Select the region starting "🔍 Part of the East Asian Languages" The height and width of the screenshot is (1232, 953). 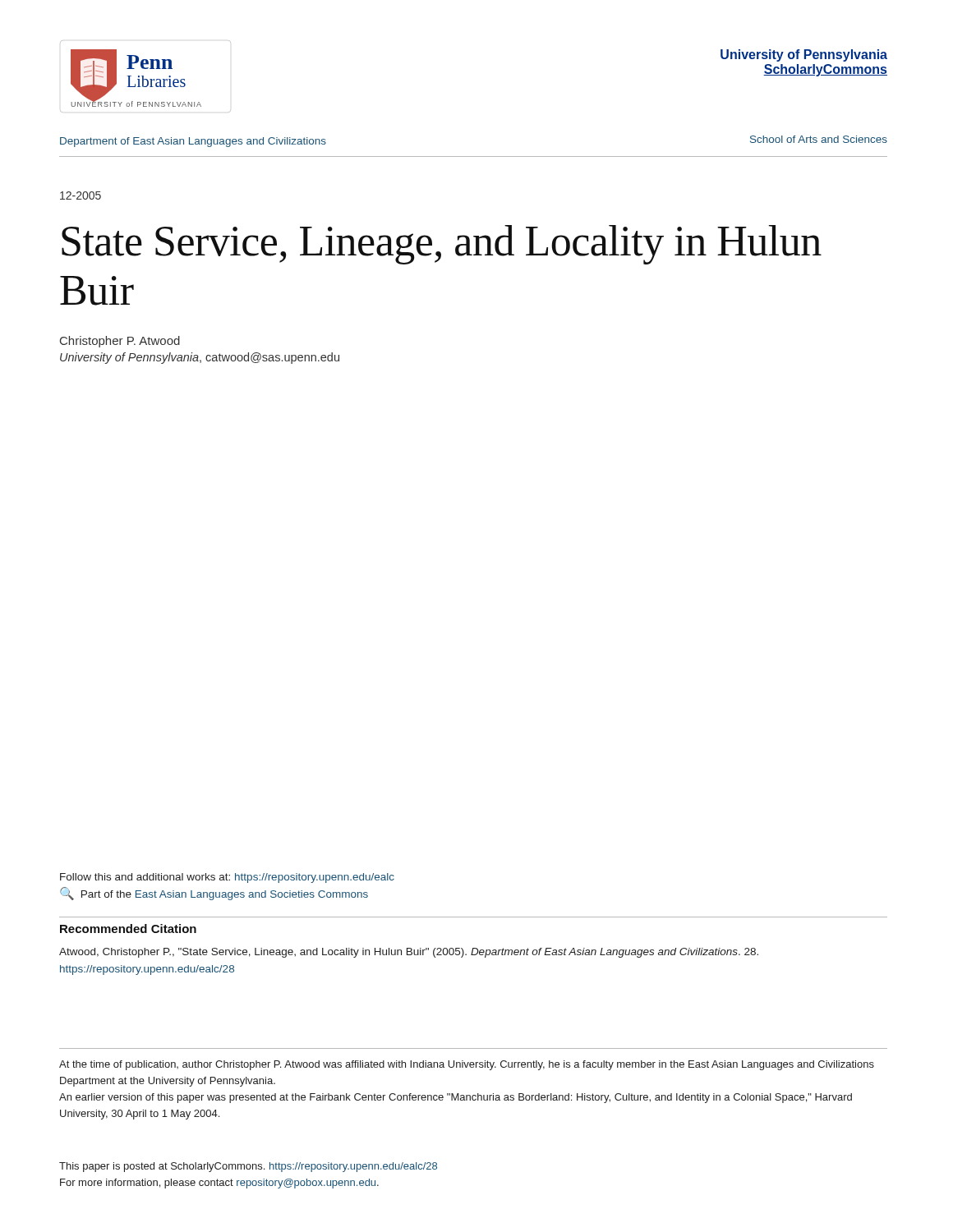[x=214, y=893]
